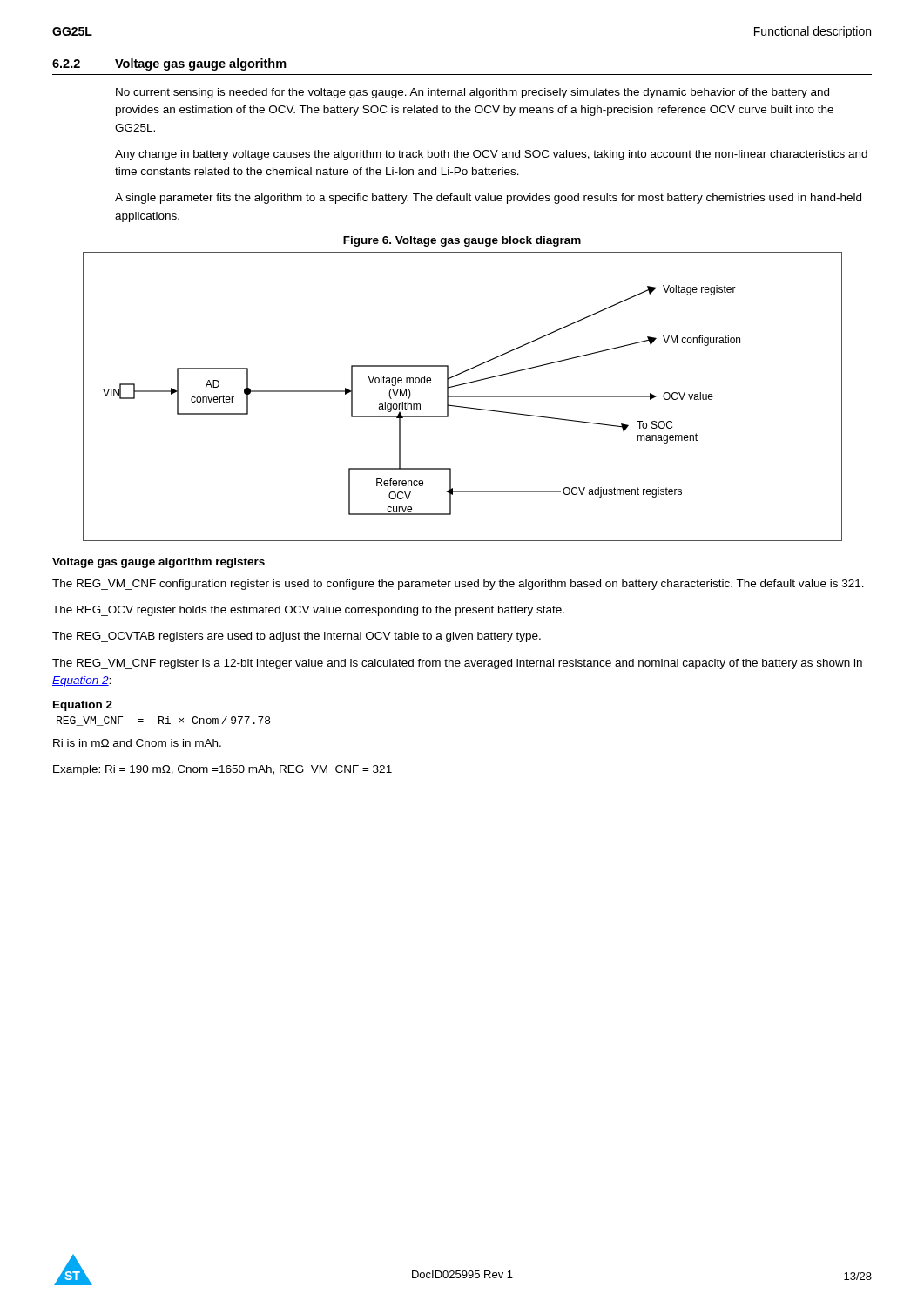Screen dimensions: 1307x924
Task: Select the flowchart
Action: point(462,396)
